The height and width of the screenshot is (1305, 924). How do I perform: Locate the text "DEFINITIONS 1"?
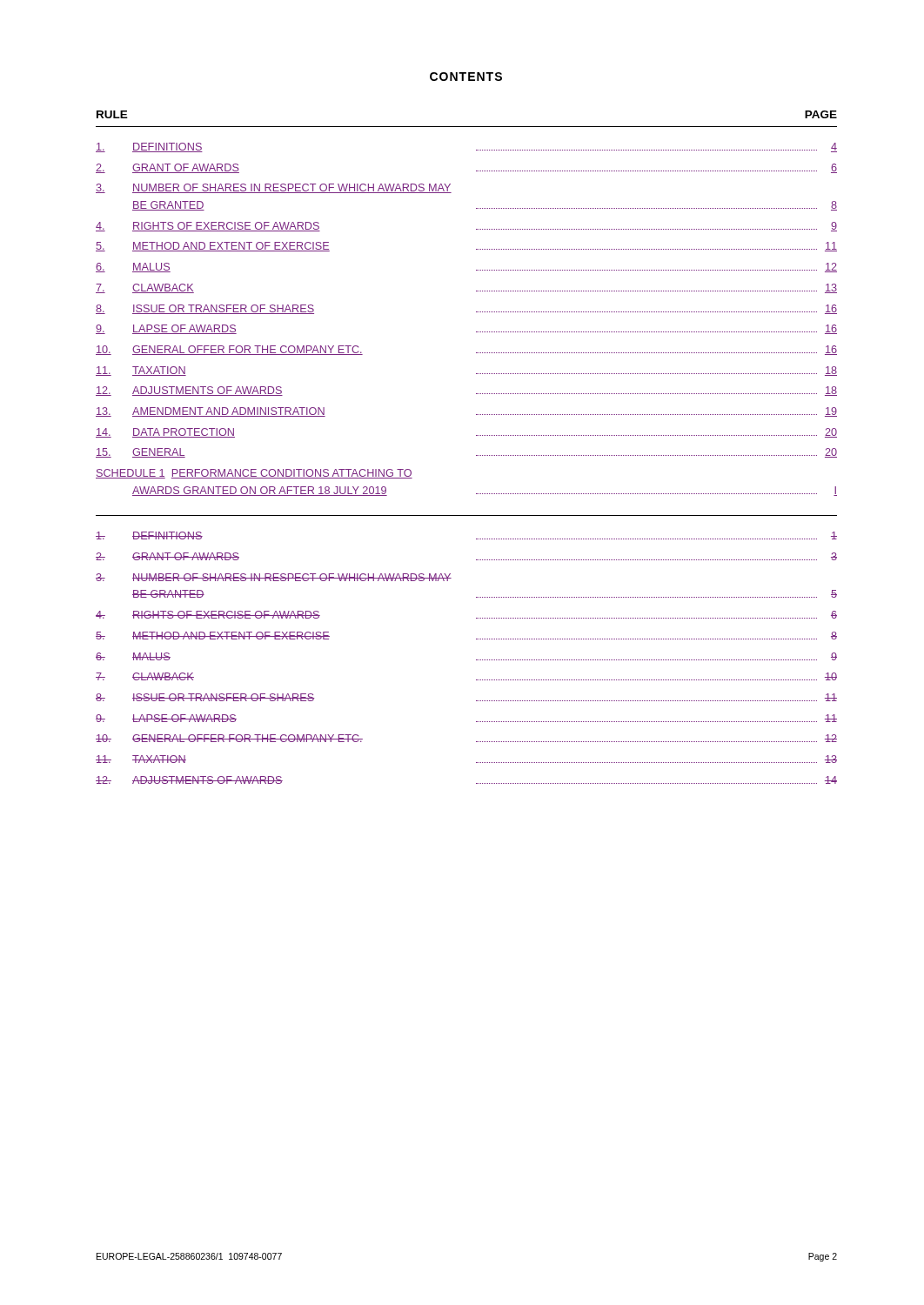466,537
